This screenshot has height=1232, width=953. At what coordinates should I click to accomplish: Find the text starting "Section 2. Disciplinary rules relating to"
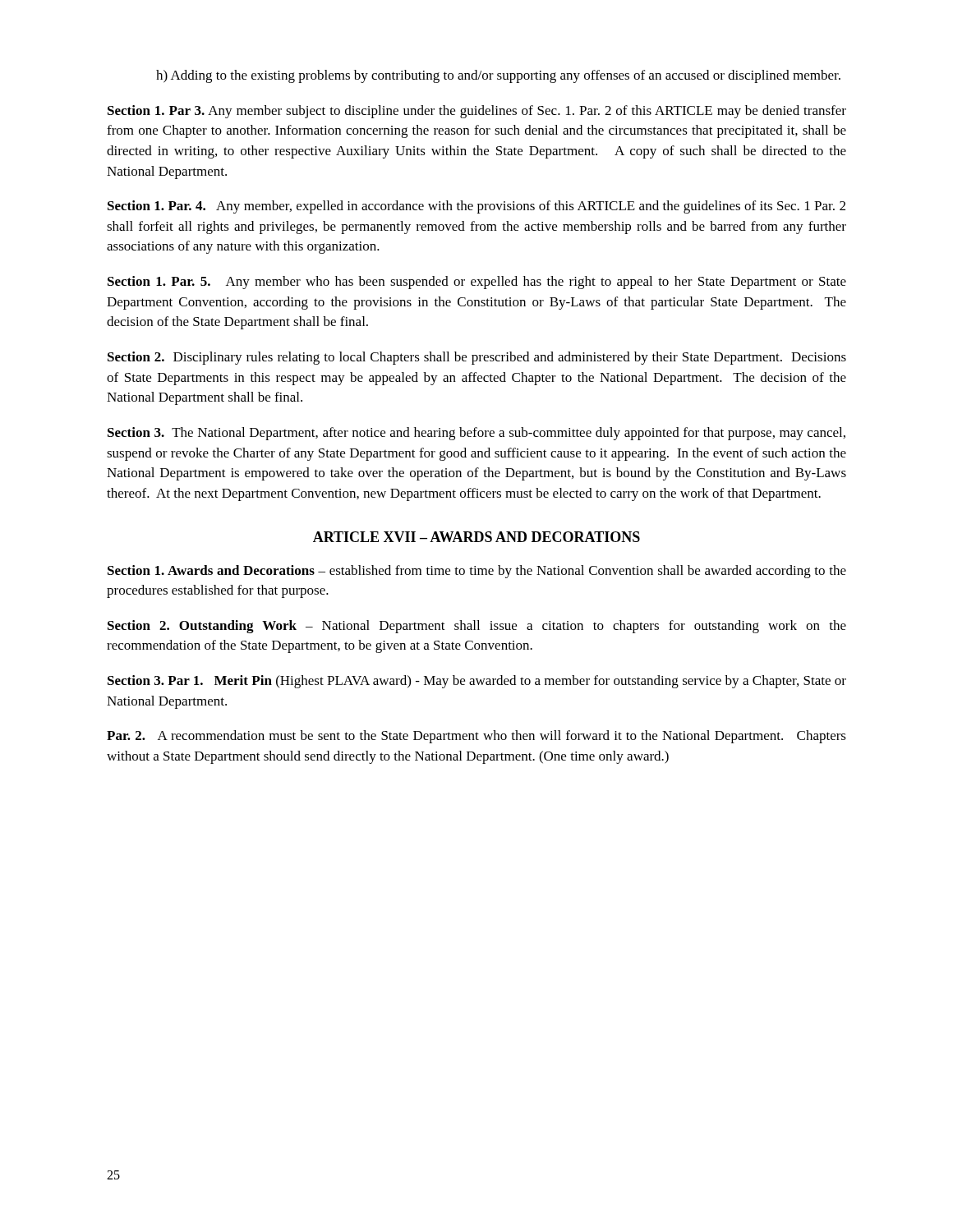(476, 377)
